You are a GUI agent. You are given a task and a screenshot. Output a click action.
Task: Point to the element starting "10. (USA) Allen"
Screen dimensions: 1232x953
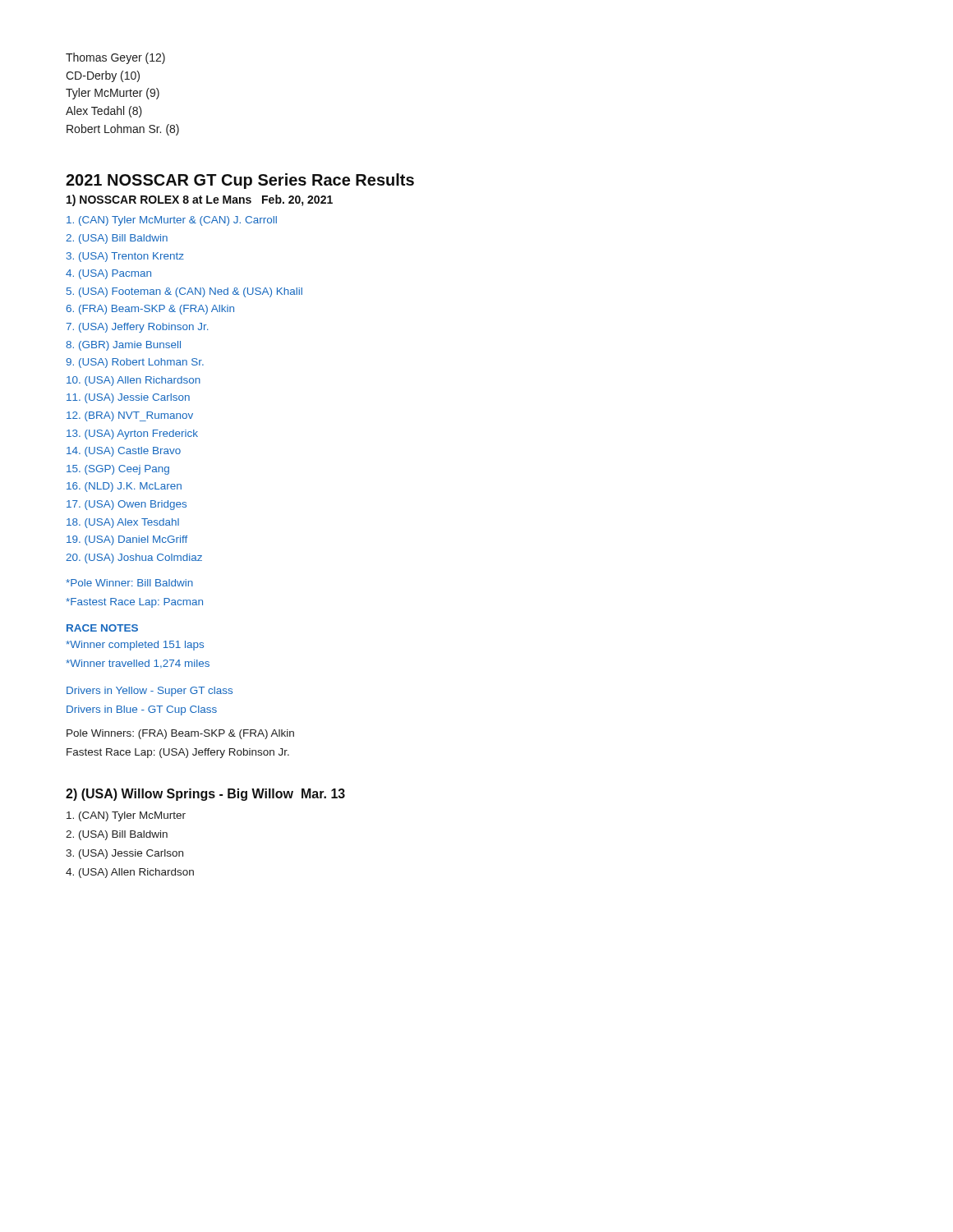(x=133, y=380)
